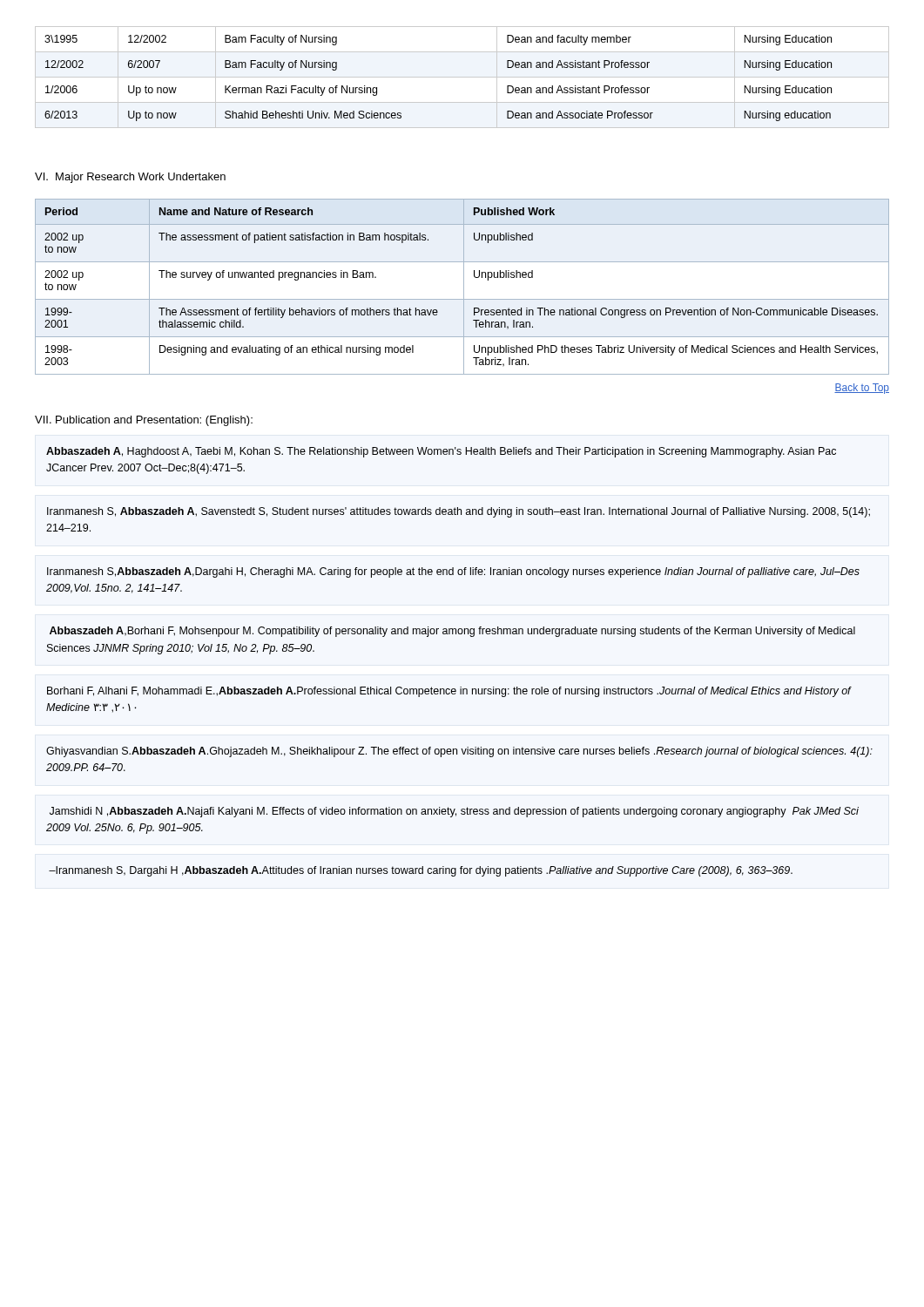Screen dimensions: 1307x924
Task: Locate the text block containing "Iranmanesh S, Abbaszadeh A, Savenstedt S,"
Action: click(x=458, y=520)
